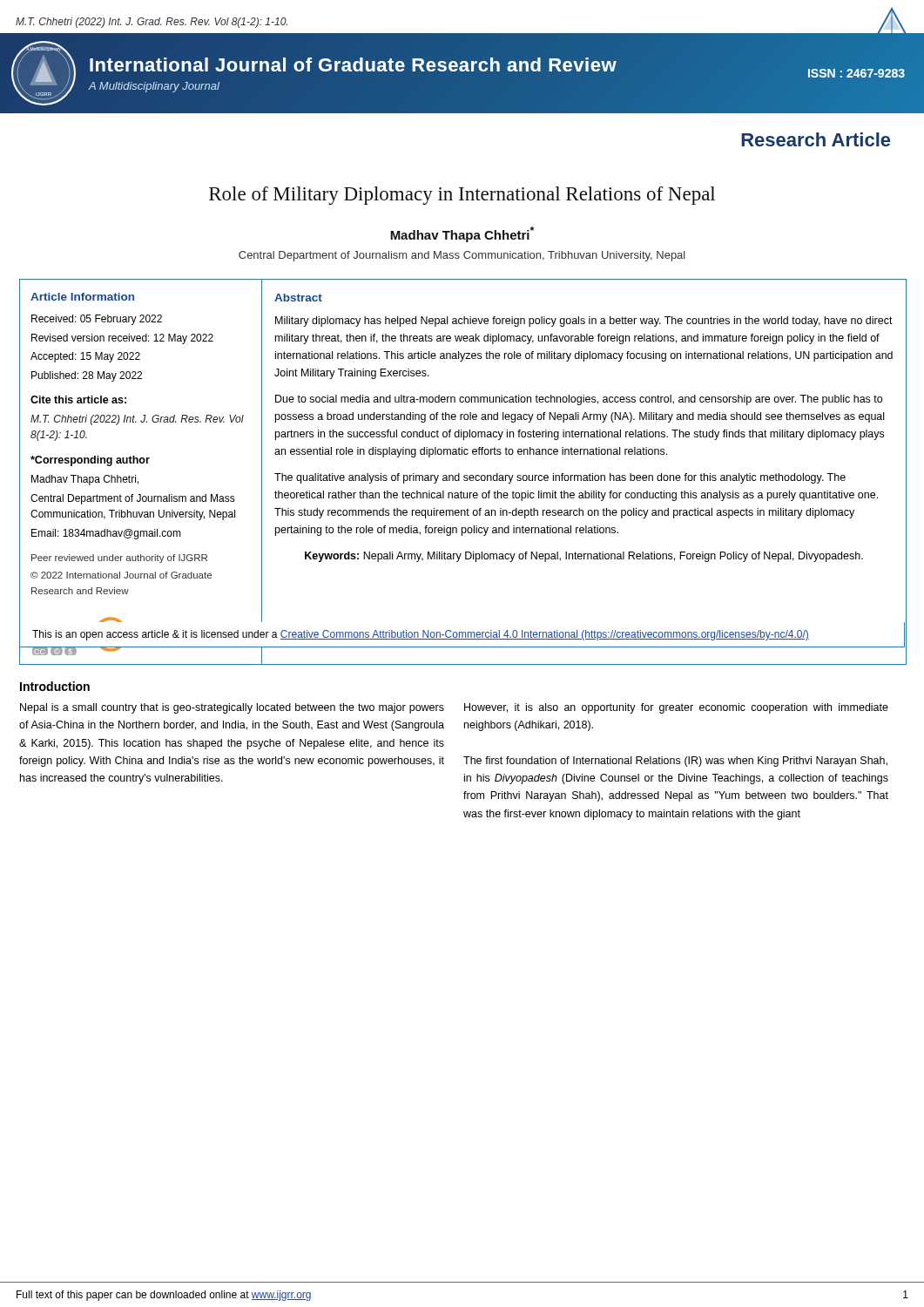Image resolution: width=924 pixels, height=1307 pixels.
Task: Navigate to the region starting "Military diplomacy has"
Action: pos(584,346)
